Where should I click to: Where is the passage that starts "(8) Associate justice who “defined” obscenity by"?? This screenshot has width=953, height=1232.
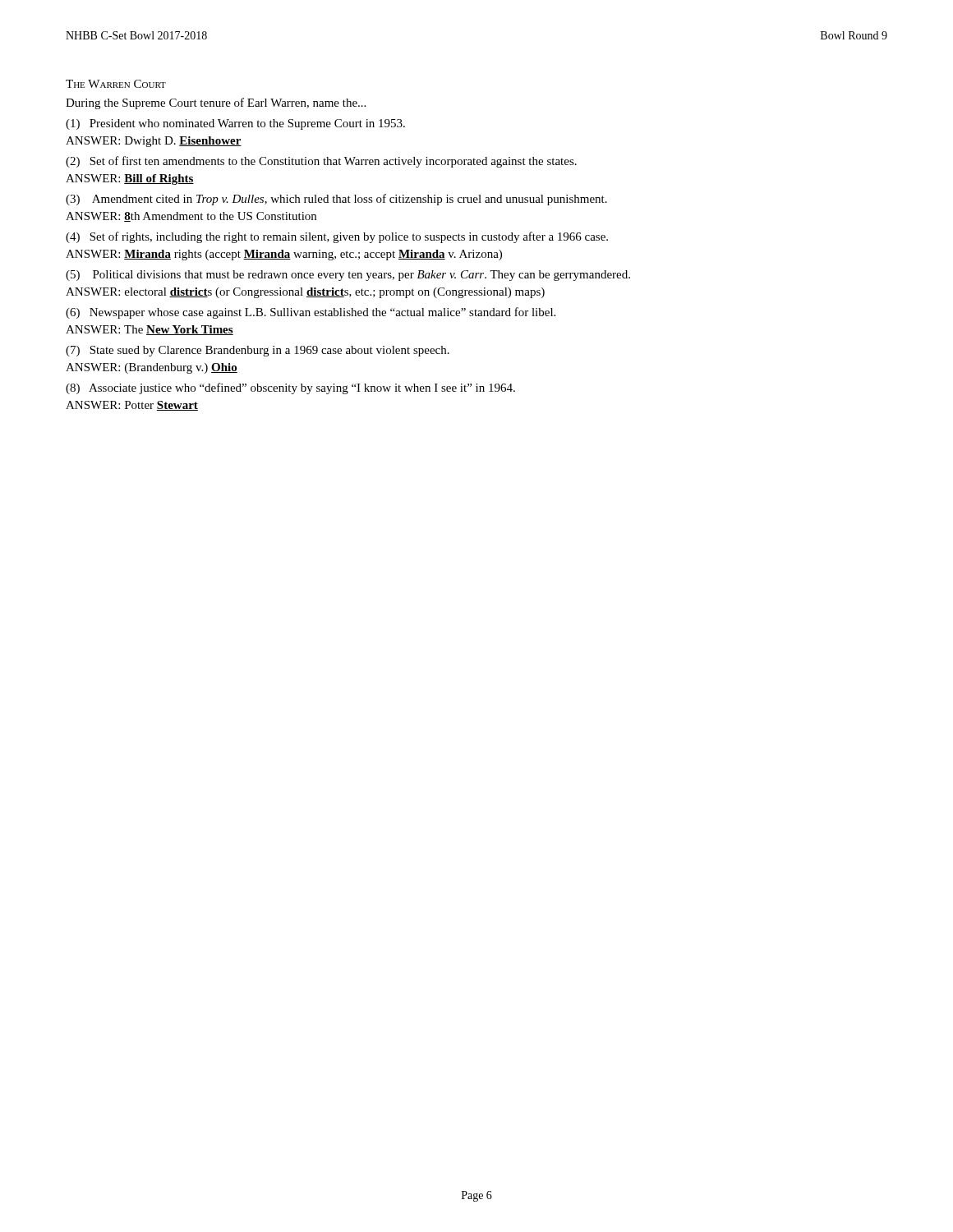pyautogui.click(x=291, y=388)
